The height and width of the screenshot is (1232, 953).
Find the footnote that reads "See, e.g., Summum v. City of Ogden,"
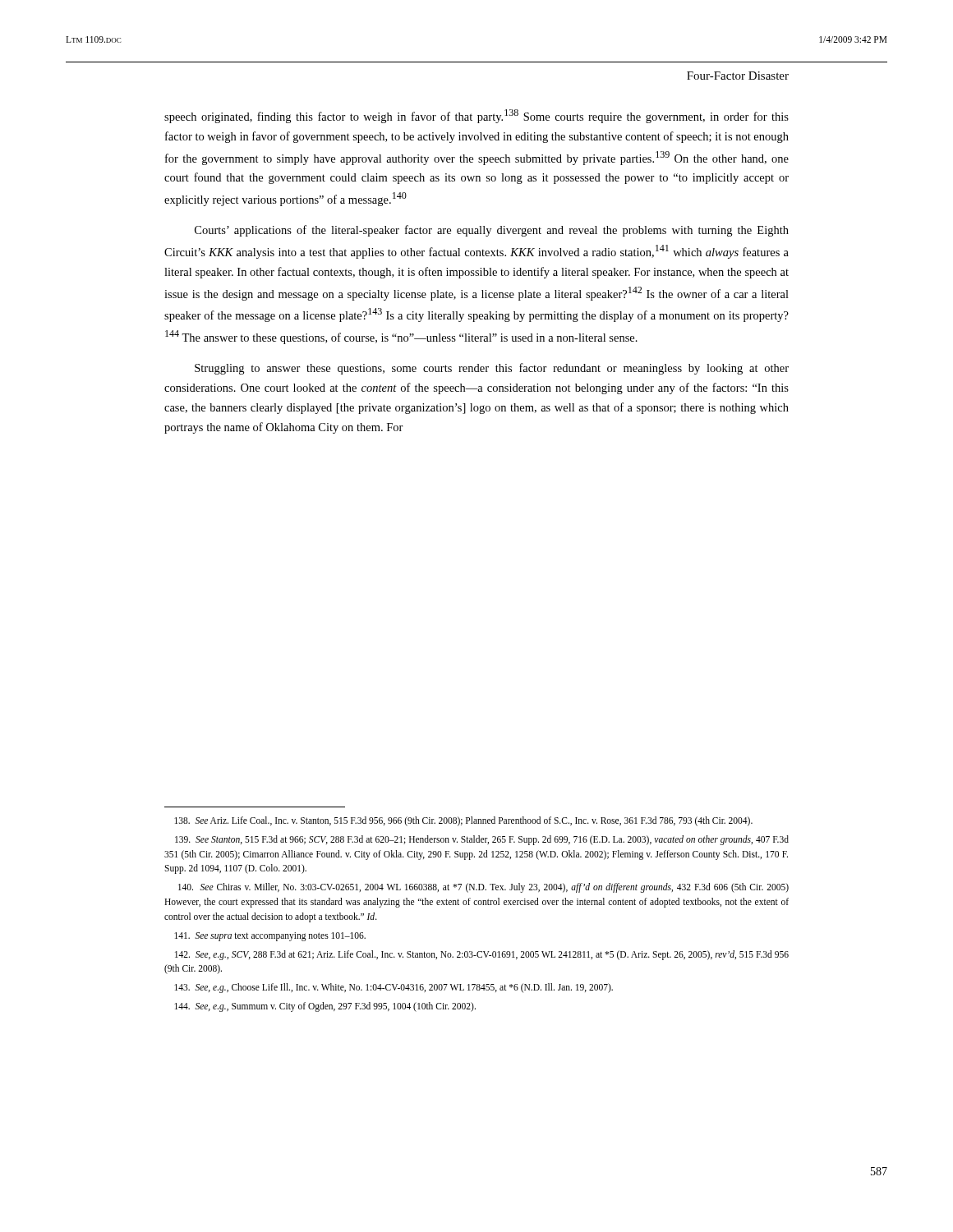pyautogui.click(x=320, y=1006)
